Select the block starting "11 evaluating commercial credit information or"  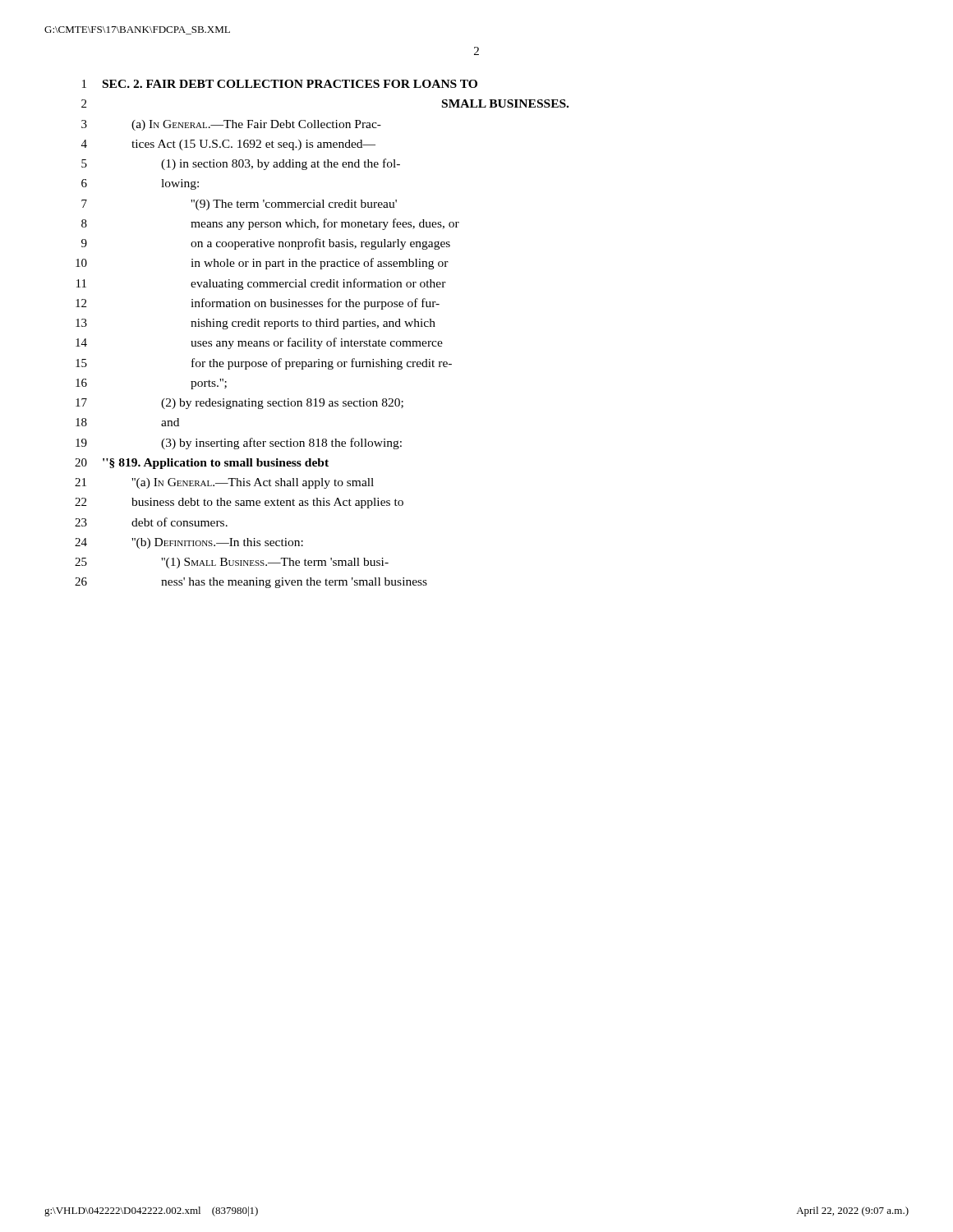pos(261,284)
